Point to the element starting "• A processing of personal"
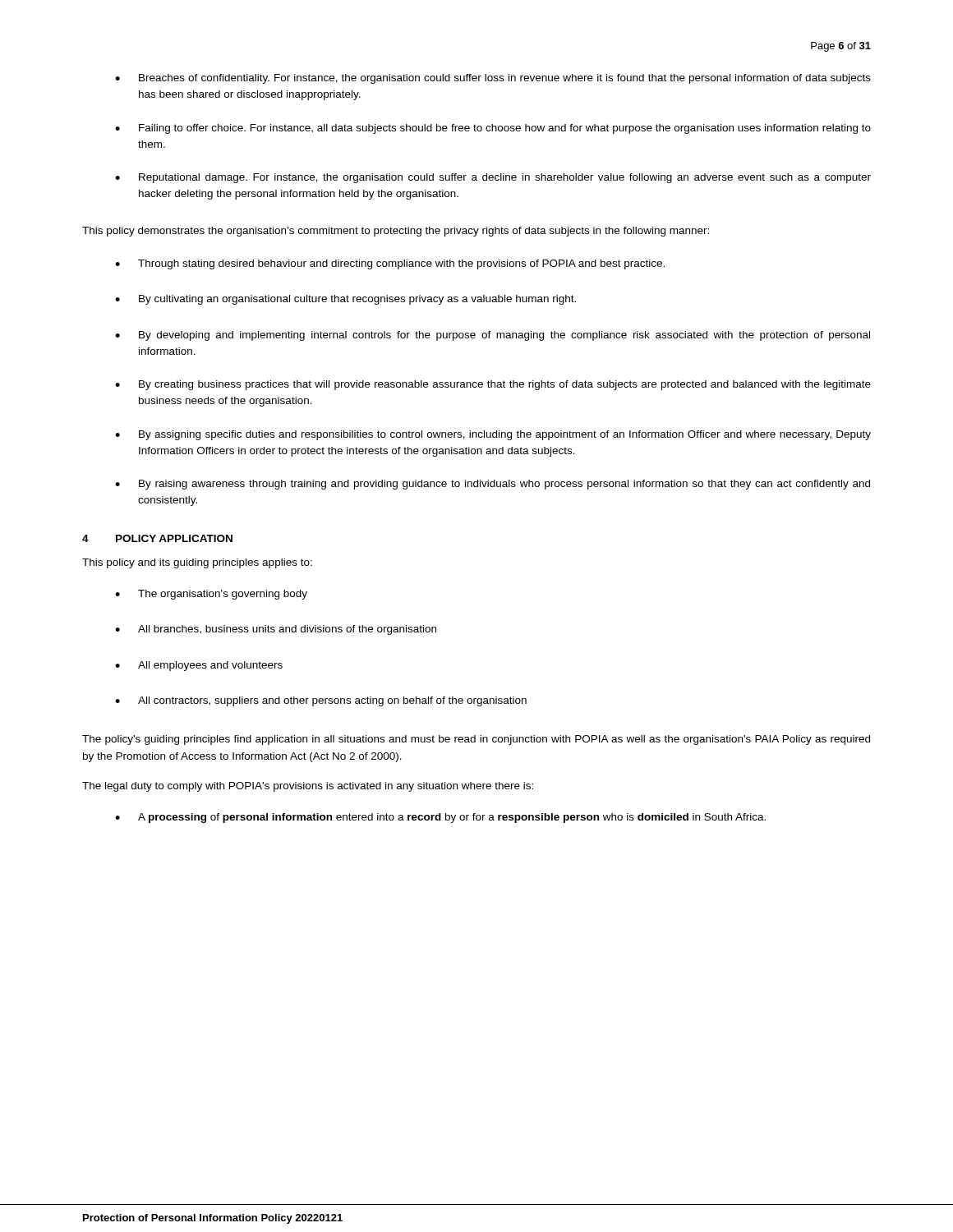 (x=493, y=819)
